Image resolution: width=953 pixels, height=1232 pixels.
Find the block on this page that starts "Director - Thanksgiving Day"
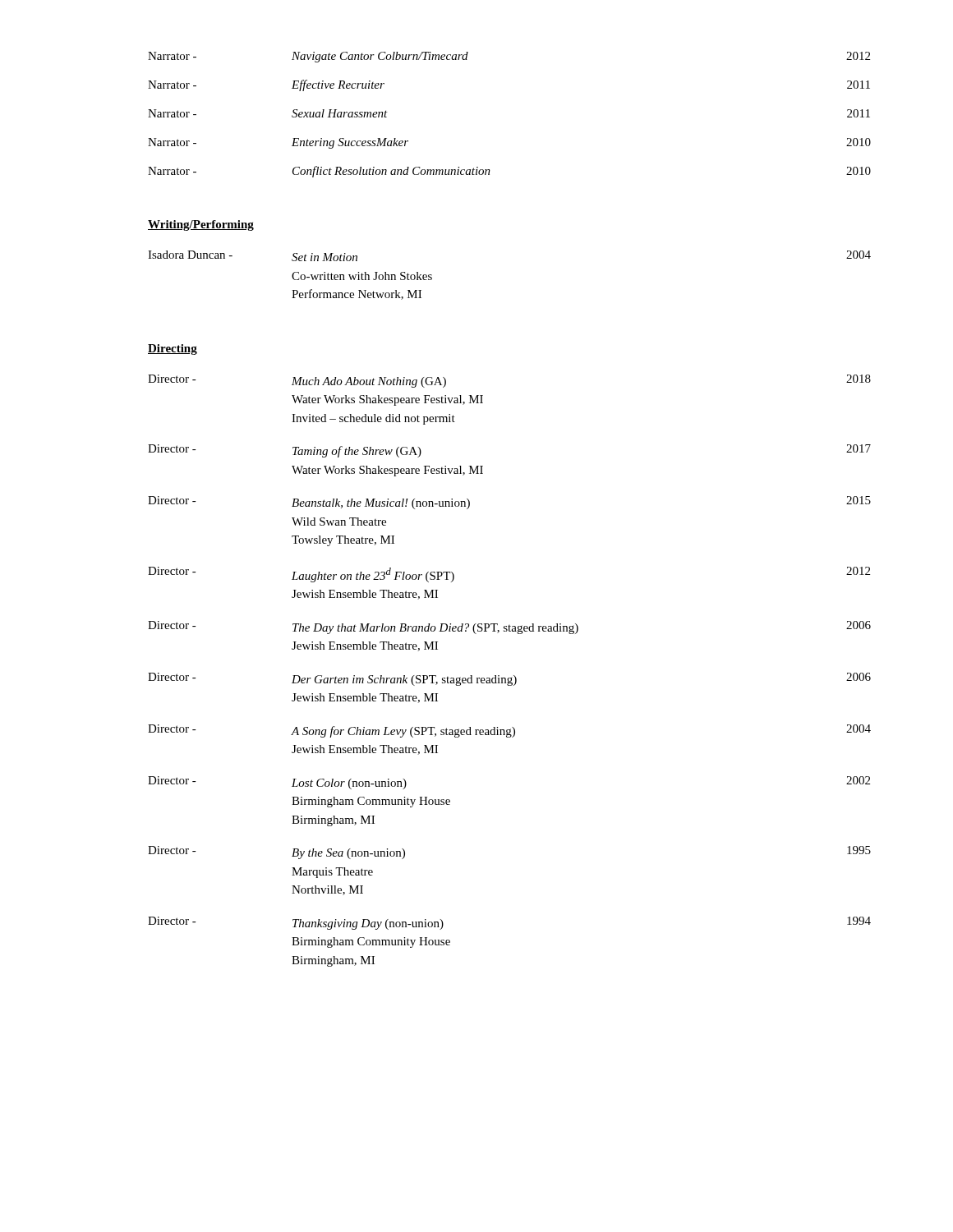point(174,924)
